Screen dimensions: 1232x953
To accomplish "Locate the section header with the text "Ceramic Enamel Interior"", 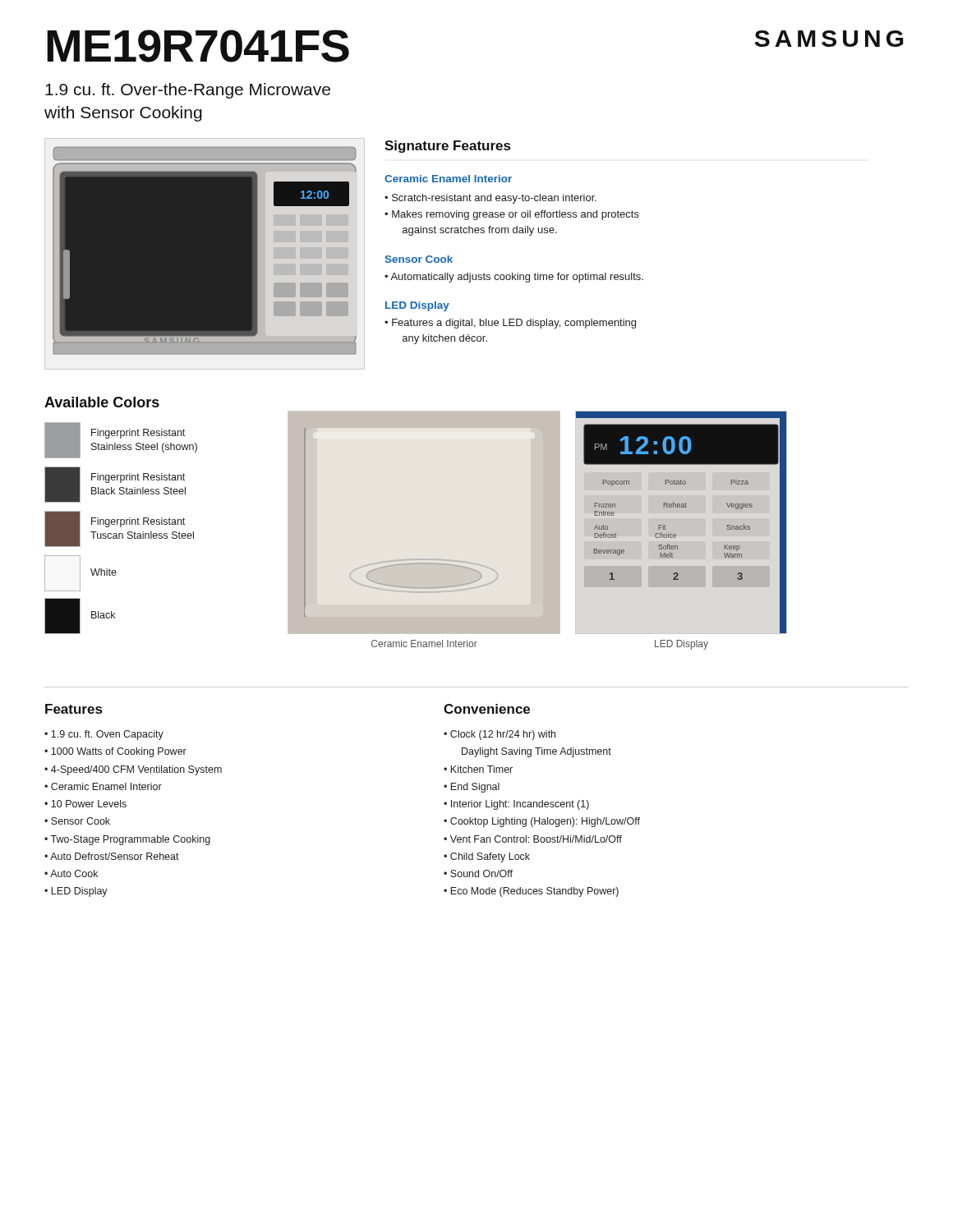I will coord(448,179).
